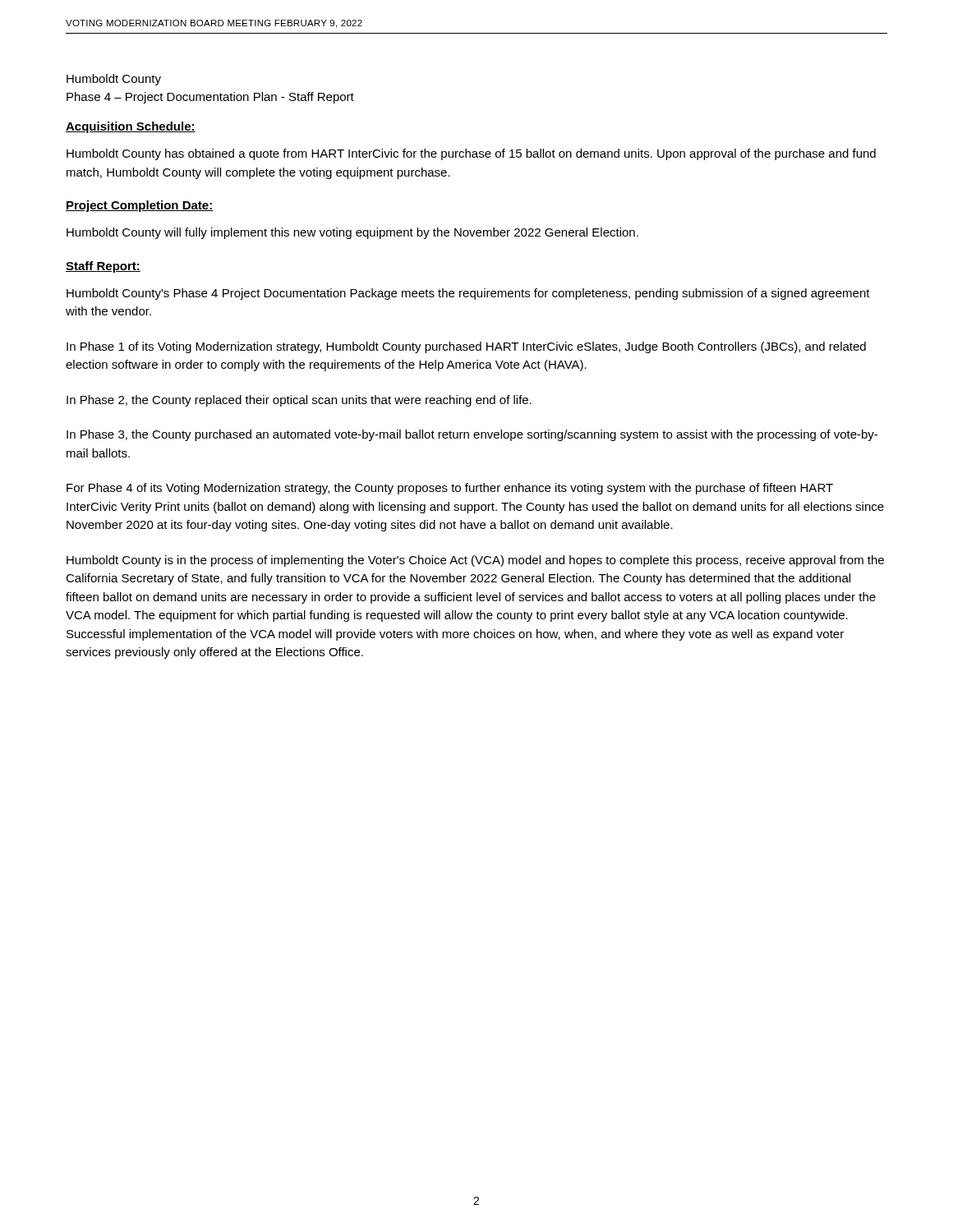Where is the passage that starts "Humboldt County has obtained a quote"?
Image resolution: width=953 pixels, height=1232 pixels.
click(x=471, y=162)
